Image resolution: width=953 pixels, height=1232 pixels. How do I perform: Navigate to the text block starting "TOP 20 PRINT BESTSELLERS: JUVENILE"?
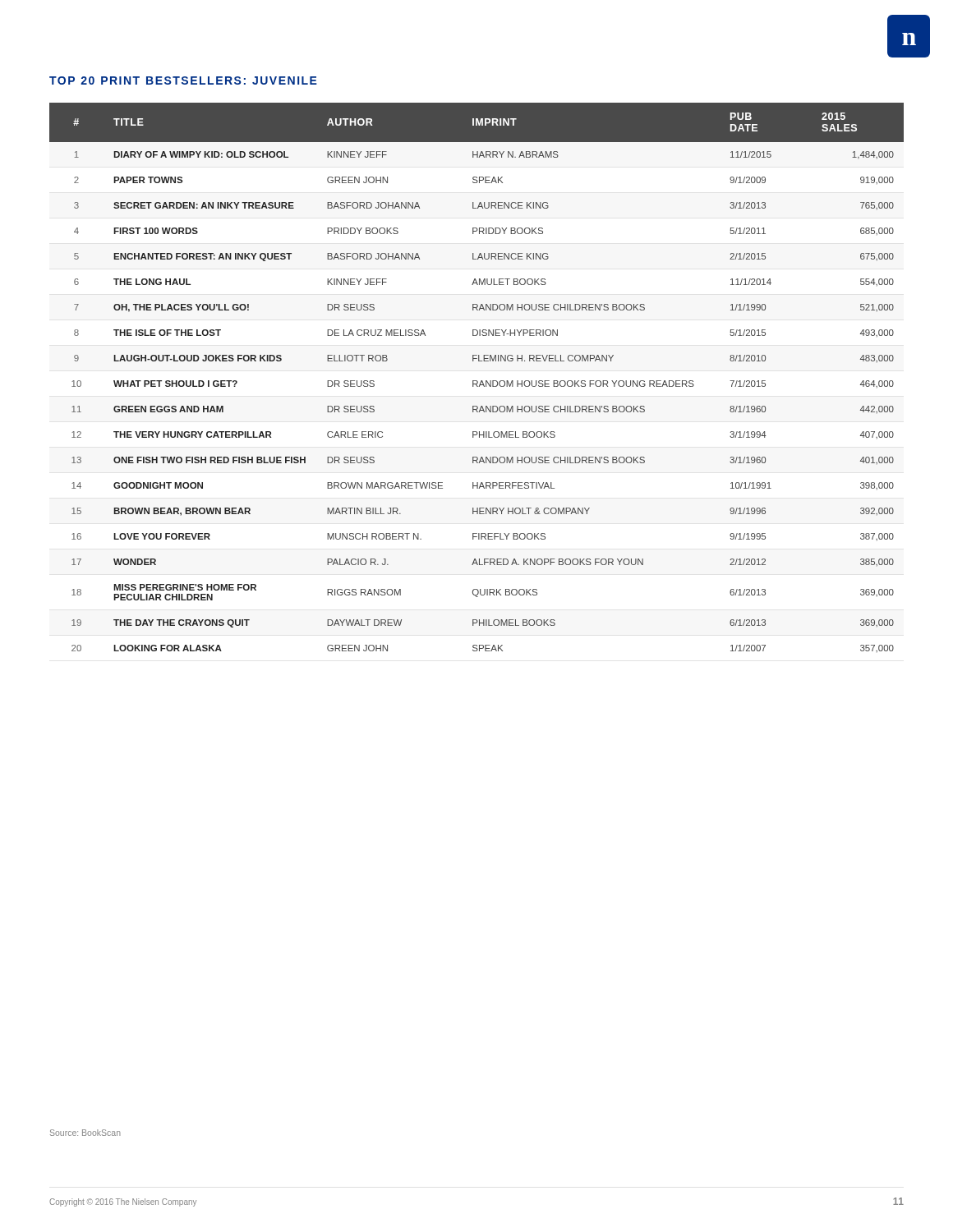[x=184, y=81]
